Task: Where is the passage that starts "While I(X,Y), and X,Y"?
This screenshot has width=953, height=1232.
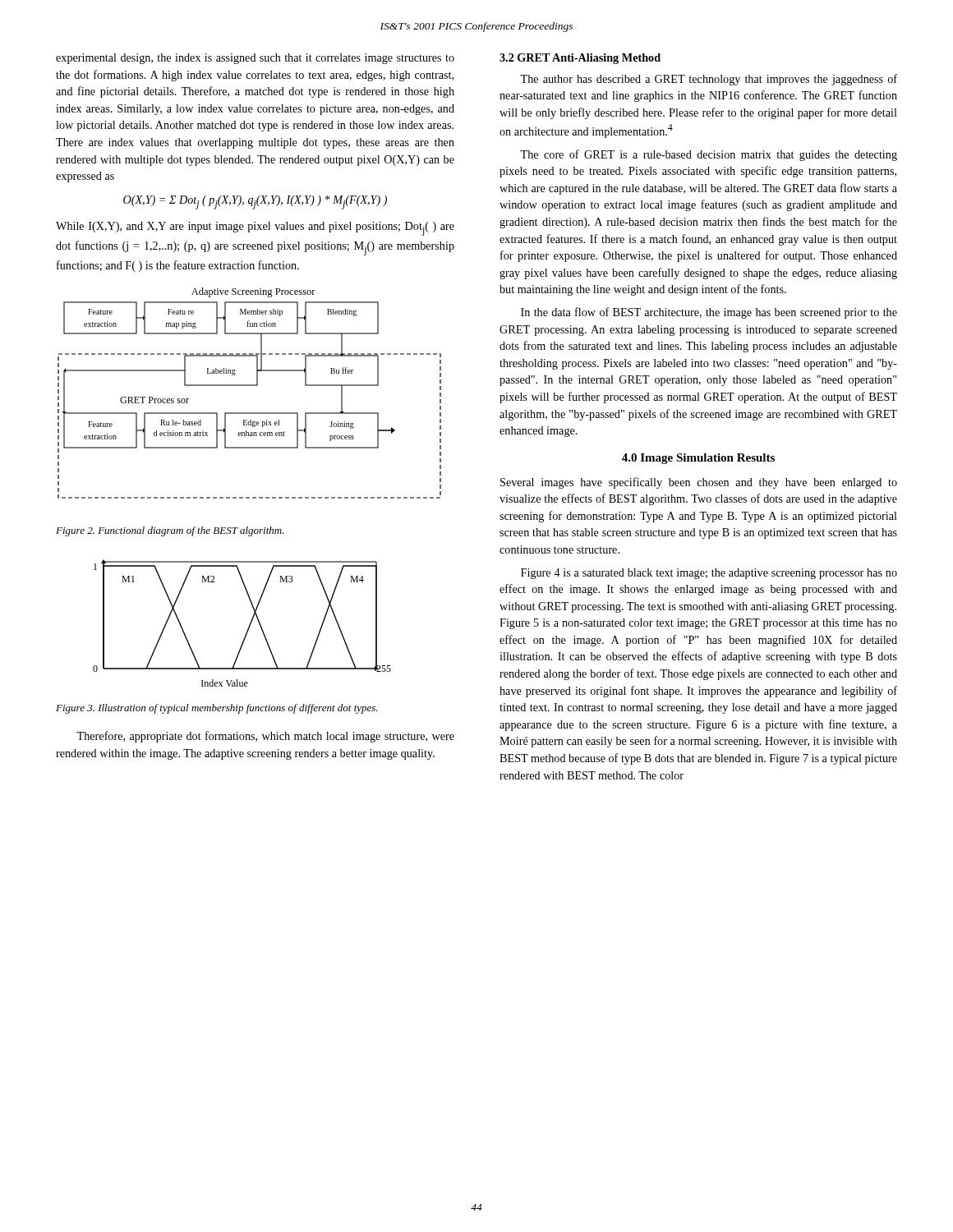Action: 255,245
